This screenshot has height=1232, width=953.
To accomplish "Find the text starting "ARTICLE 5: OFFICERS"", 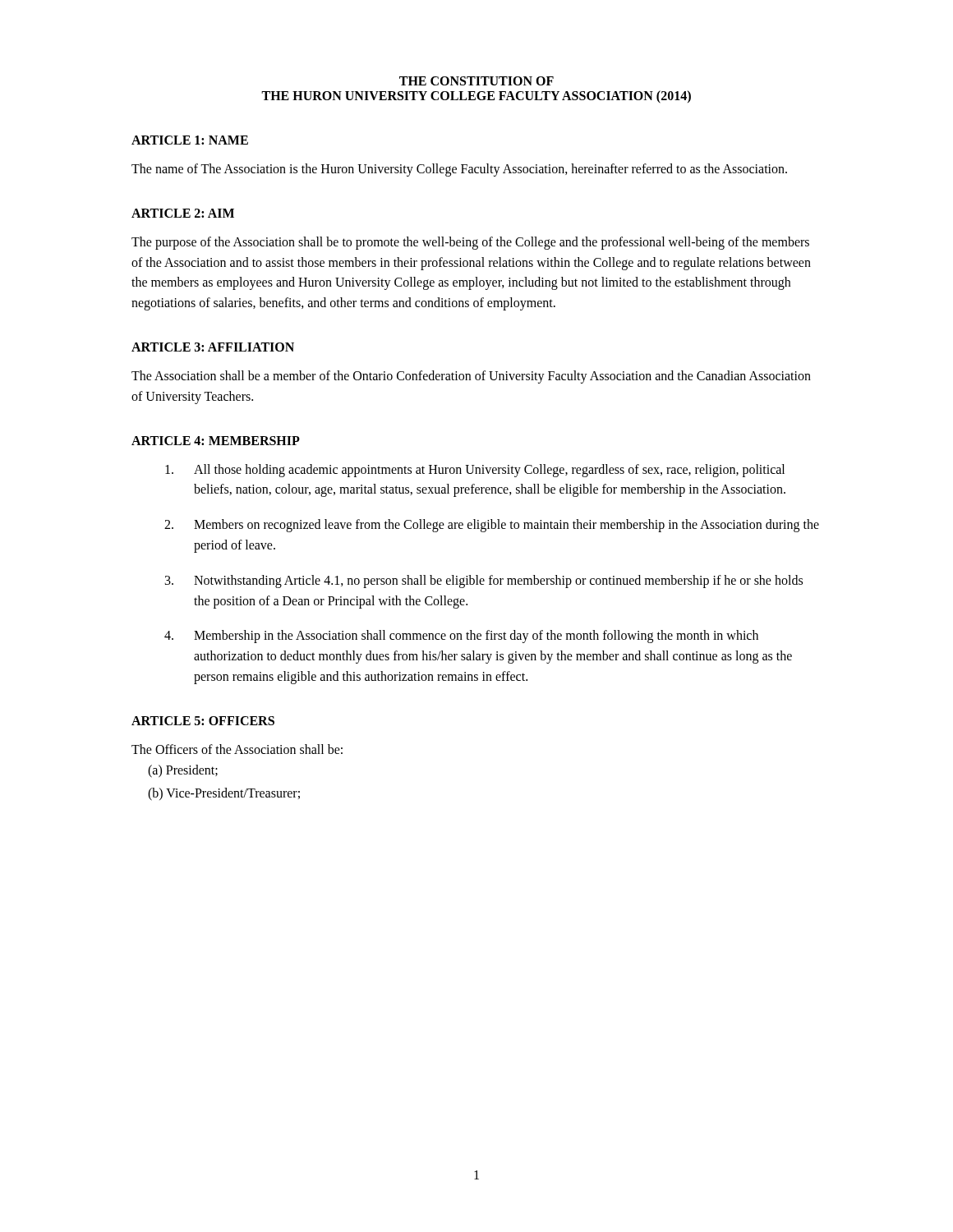I will pyautogui.click(x=203, y=721).
